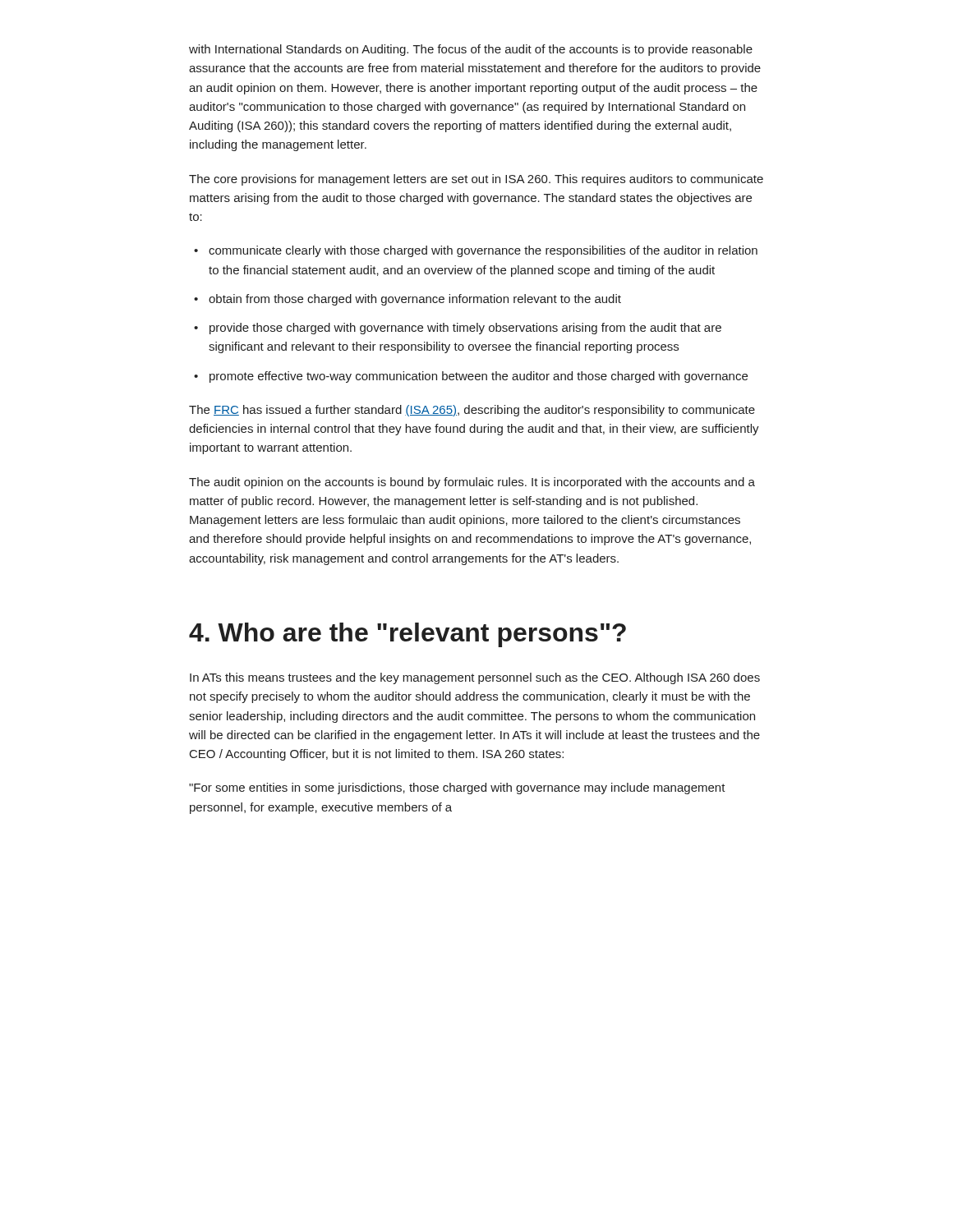Locate the text block starting "obtain from those charged with governance"
This screenshot has height=1232, width=953.
(415, 298)
